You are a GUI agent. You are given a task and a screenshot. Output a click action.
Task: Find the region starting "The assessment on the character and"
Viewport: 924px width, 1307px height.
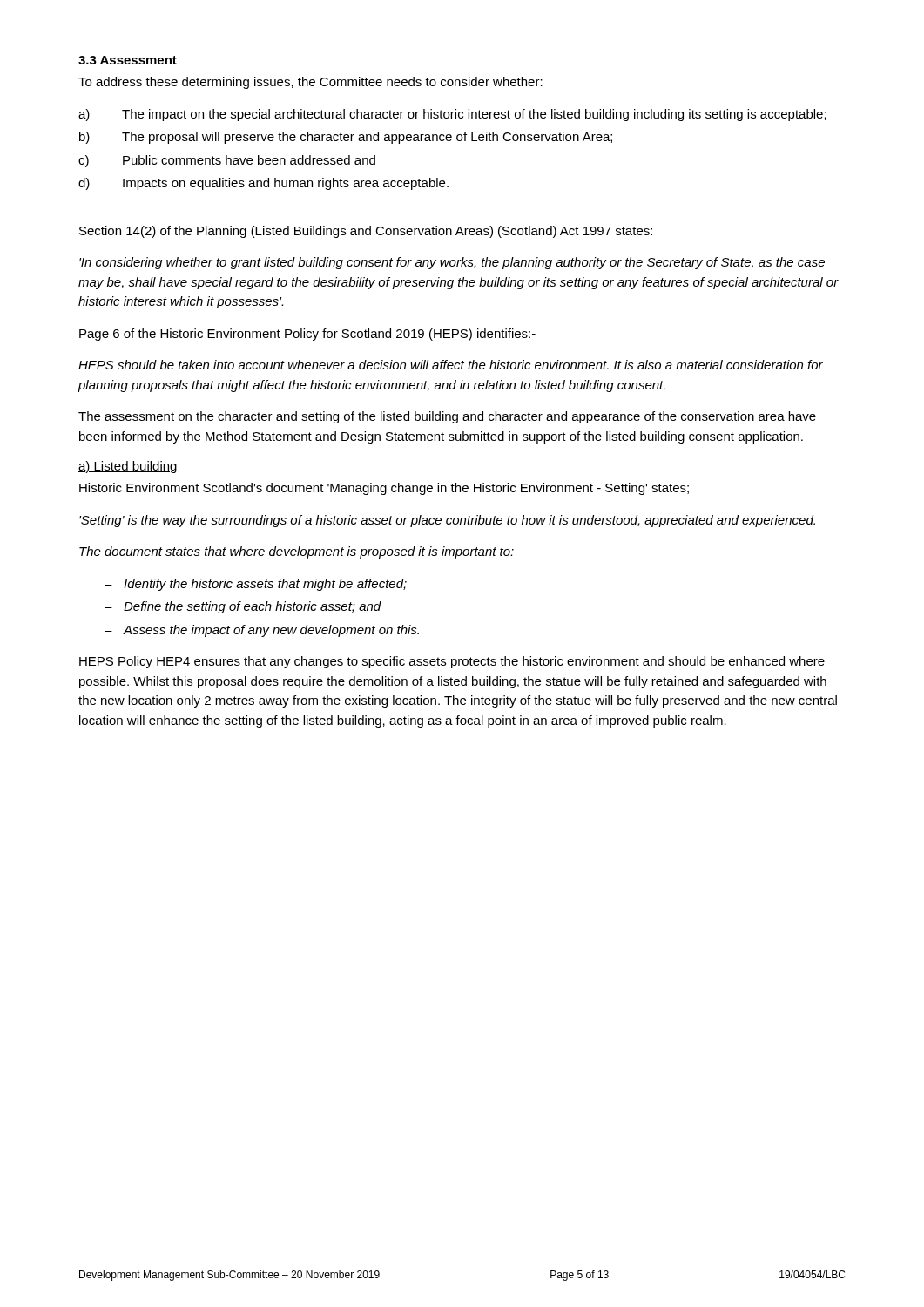(x=447, y=426)
